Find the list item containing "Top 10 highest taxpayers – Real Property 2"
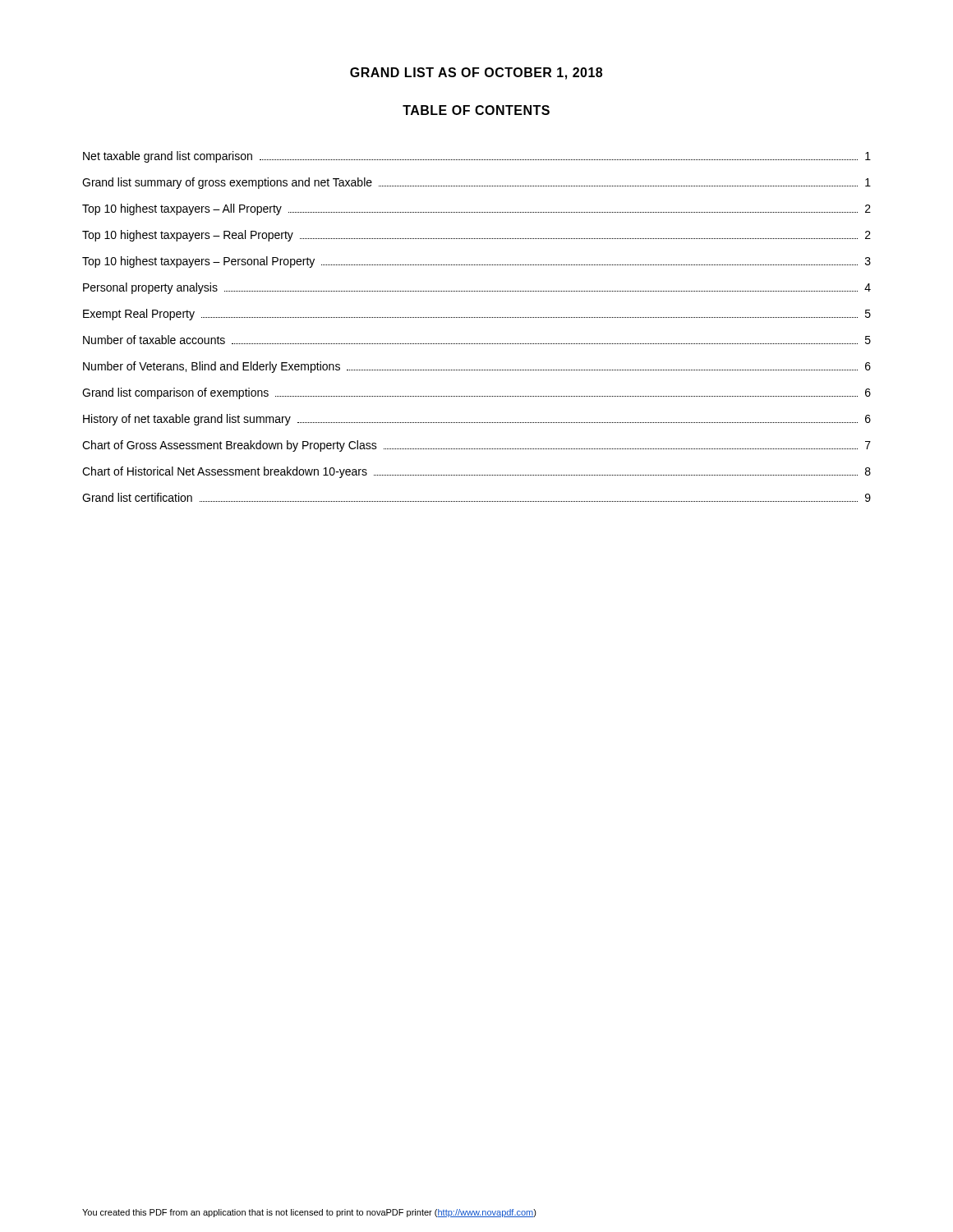 pyautogui.click(x=476, y=234)
